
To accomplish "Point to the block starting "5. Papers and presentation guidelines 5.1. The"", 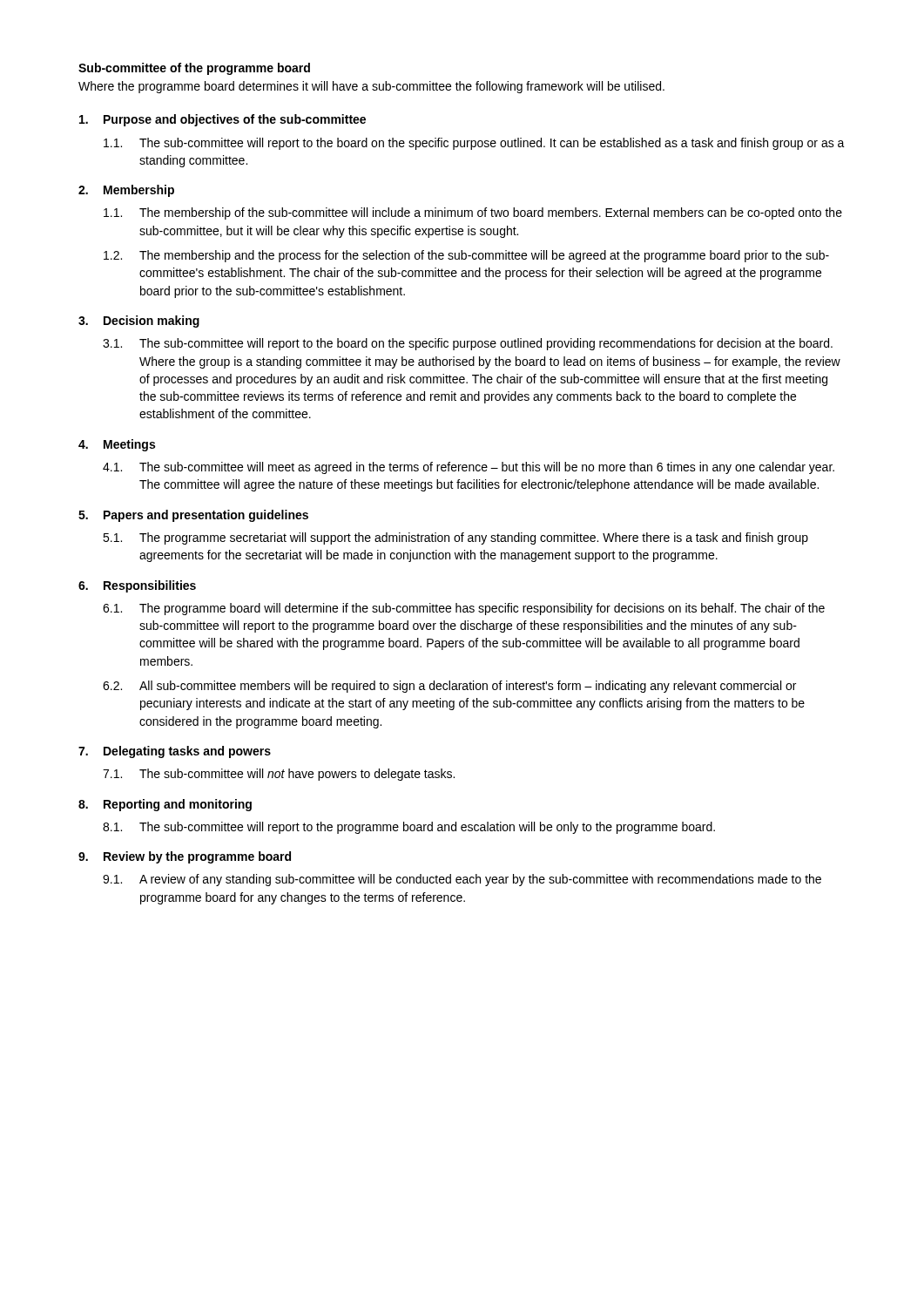I will click(462, 535).
